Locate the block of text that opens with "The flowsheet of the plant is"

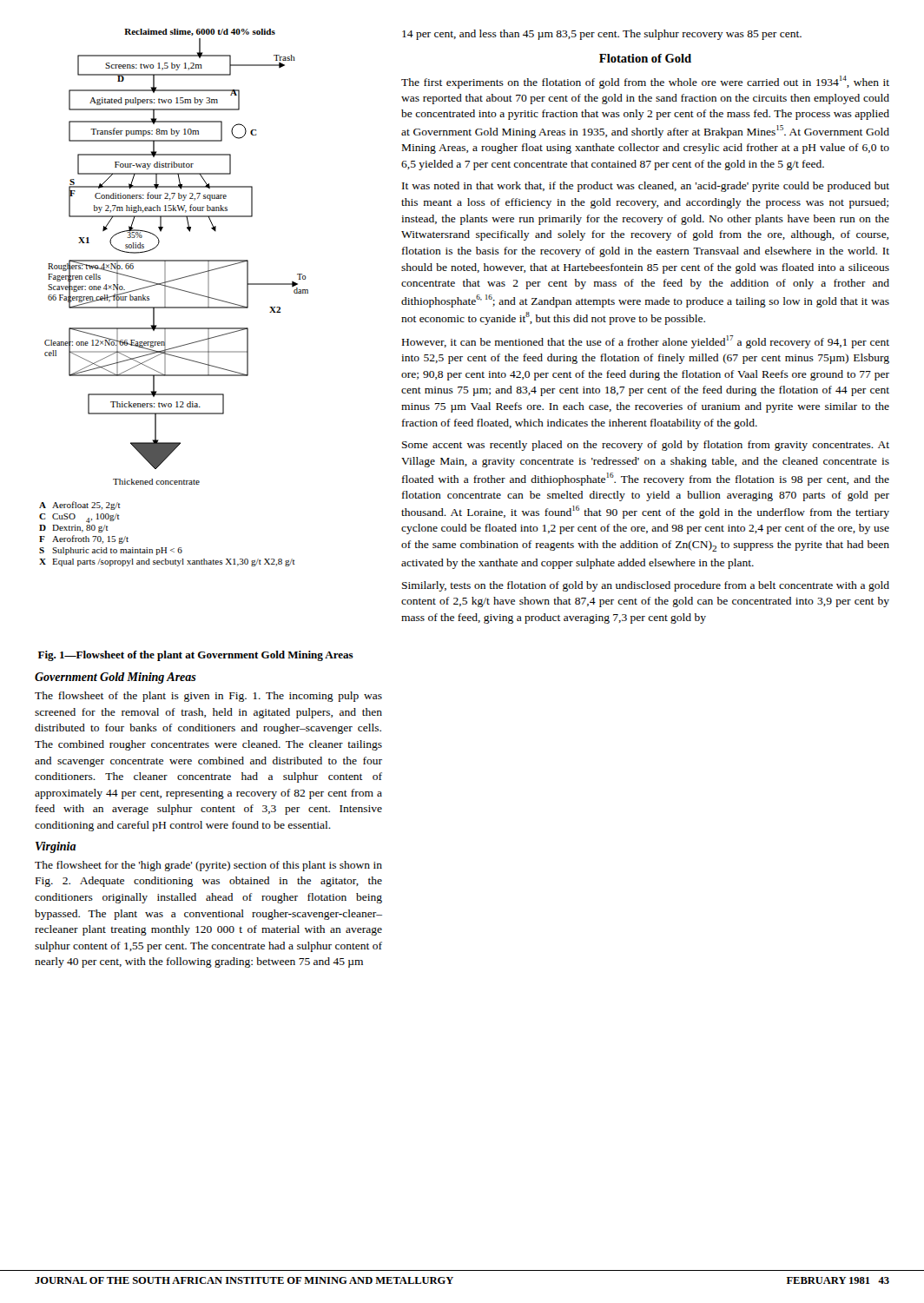point(208,761)
